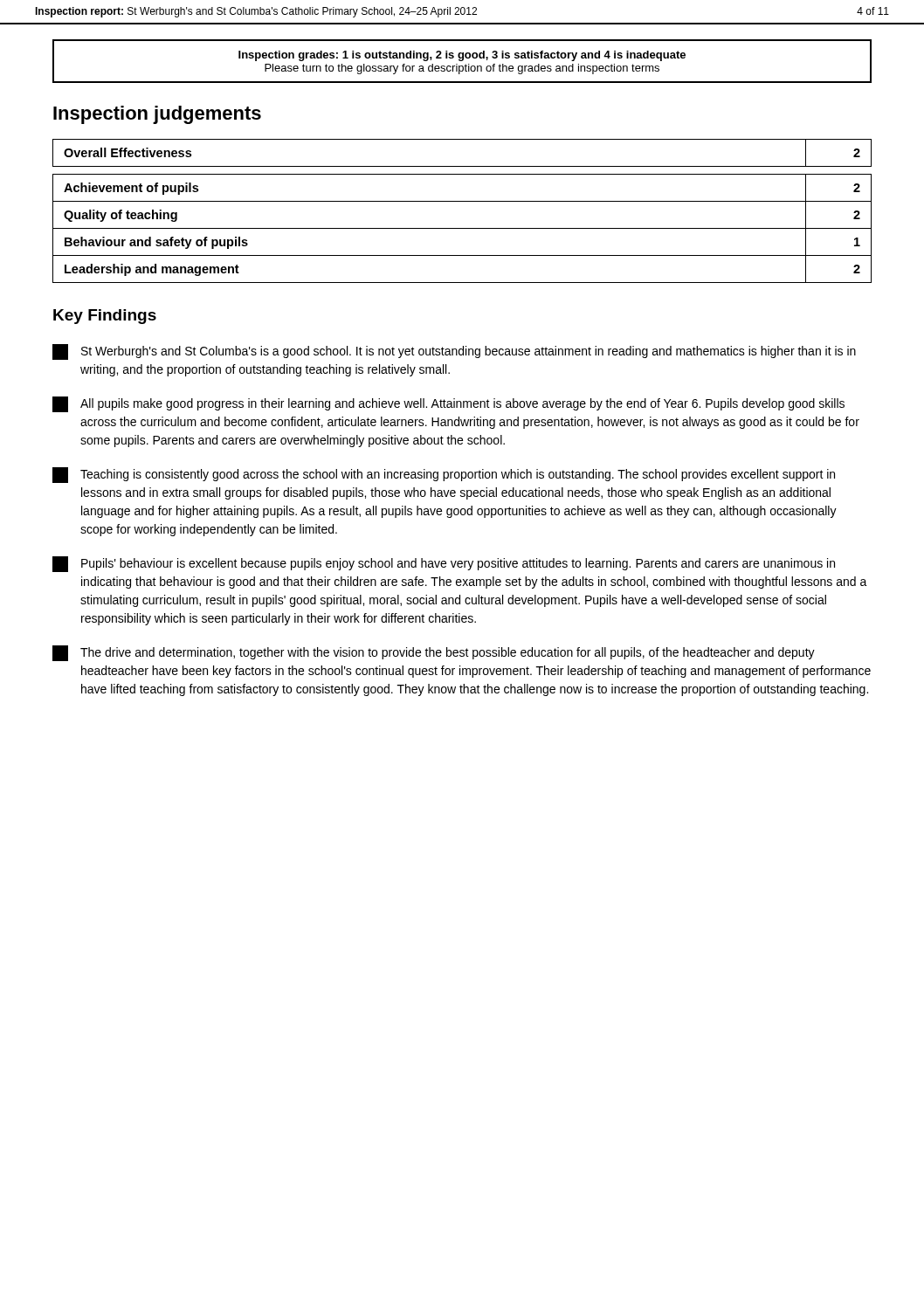Click on the table containing "Leadership and management"

[x=462, y=211]
